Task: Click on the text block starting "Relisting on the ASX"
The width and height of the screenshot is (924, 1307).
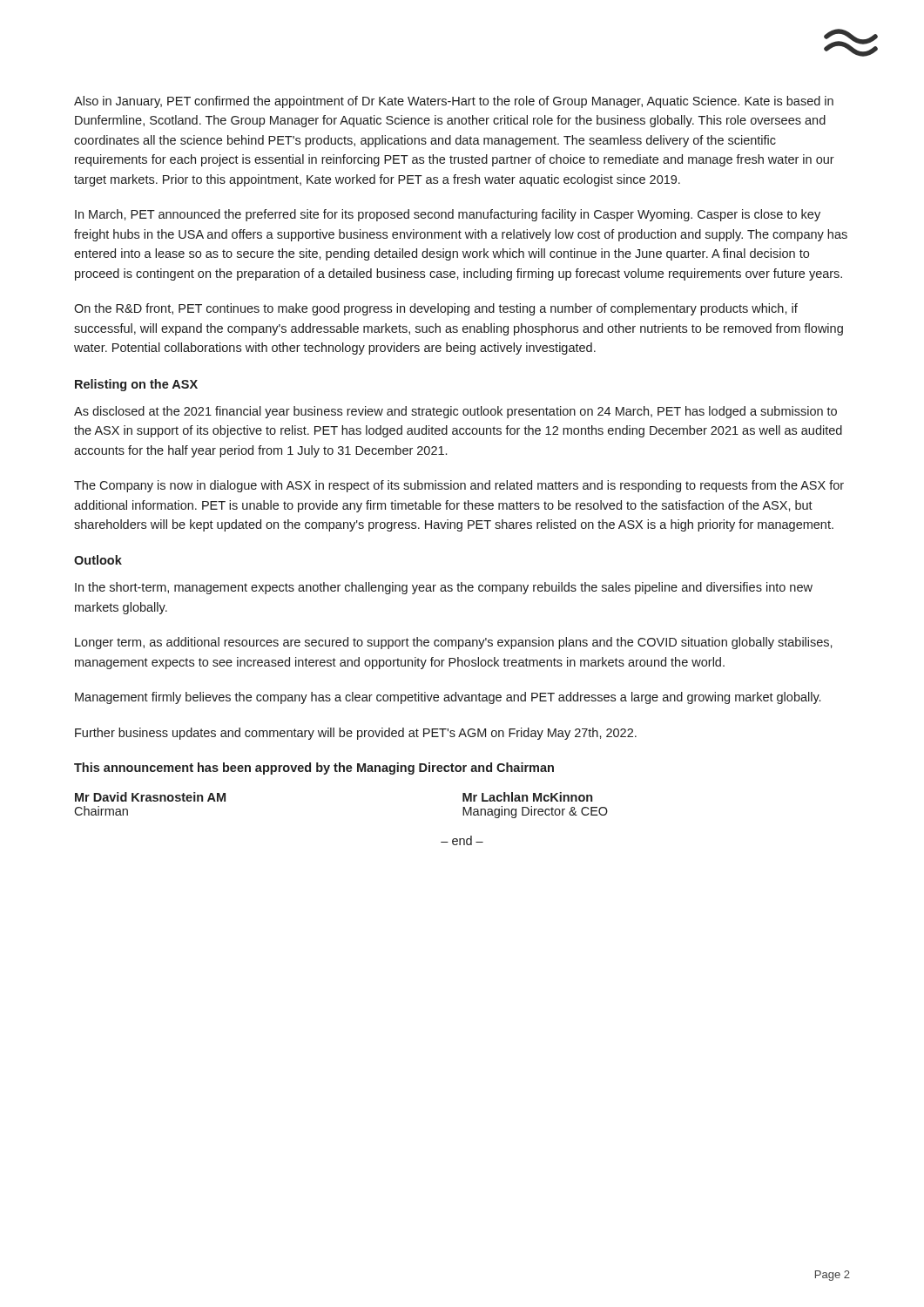Action: (x=136, y=384)
